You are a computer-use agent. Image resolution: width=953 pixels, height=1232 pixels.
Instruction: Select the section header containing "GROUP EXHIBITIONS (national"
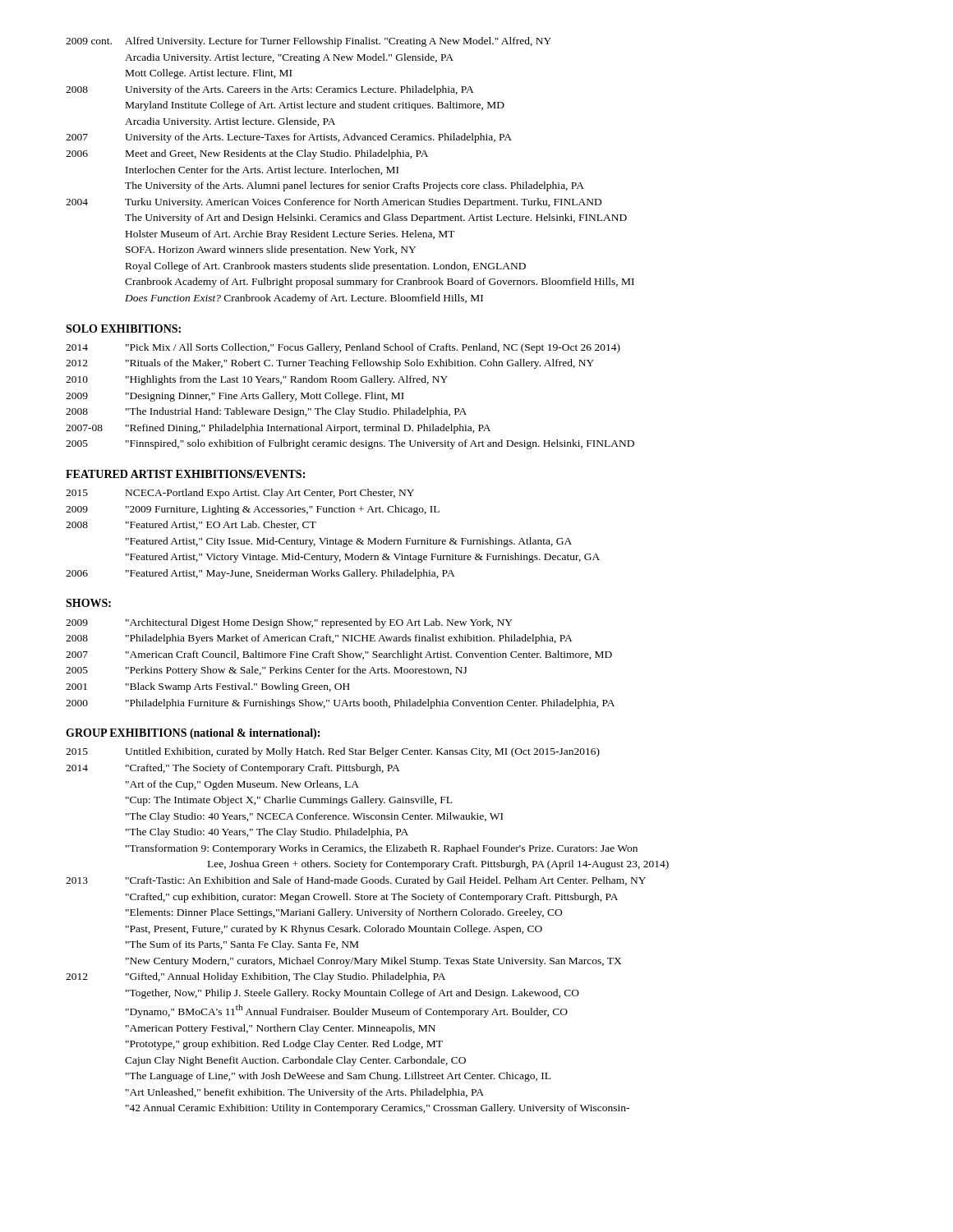[193, 733]
